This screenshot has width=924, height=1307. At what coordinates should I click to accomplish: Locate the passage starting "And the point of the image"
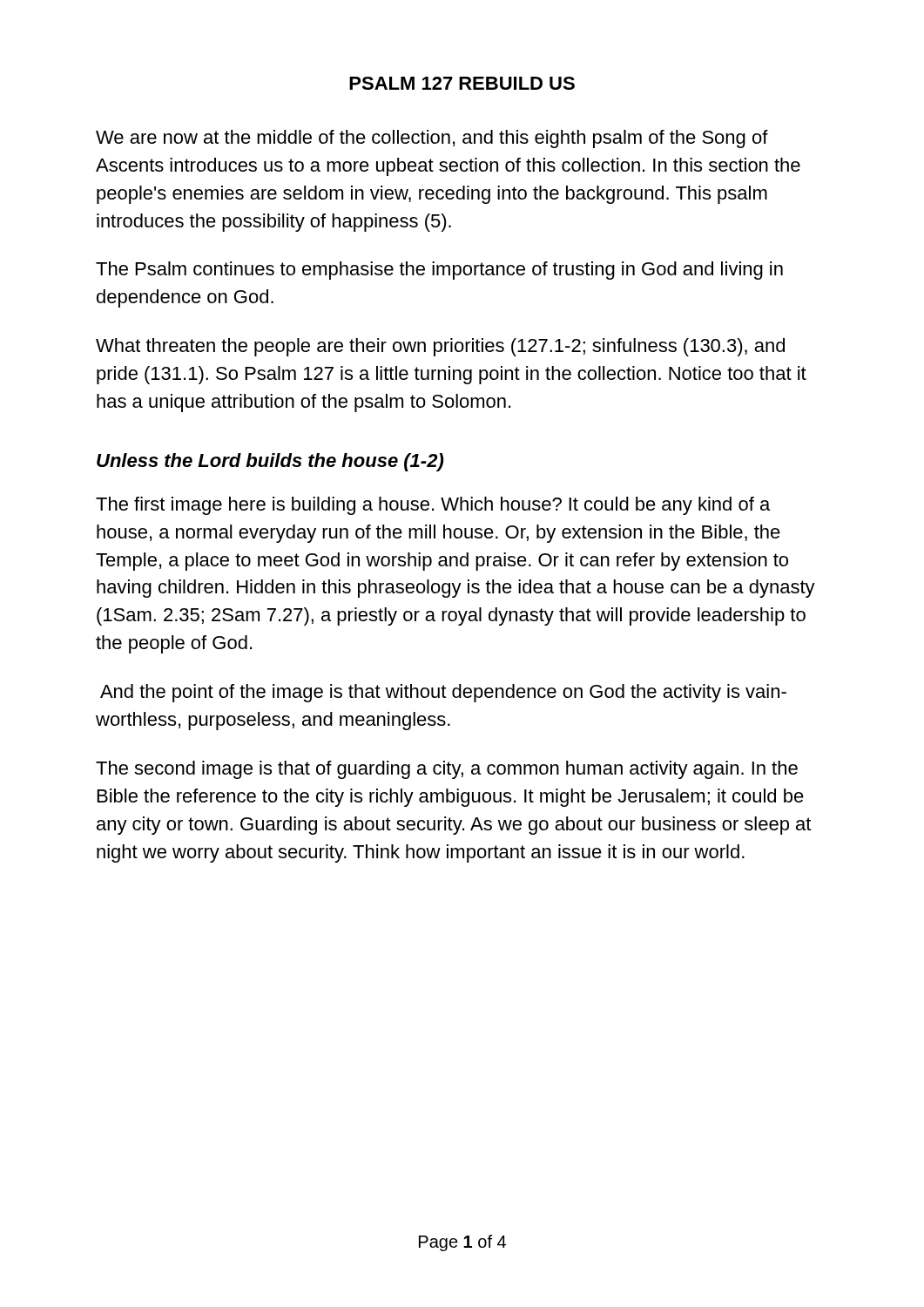pos(441,705)
